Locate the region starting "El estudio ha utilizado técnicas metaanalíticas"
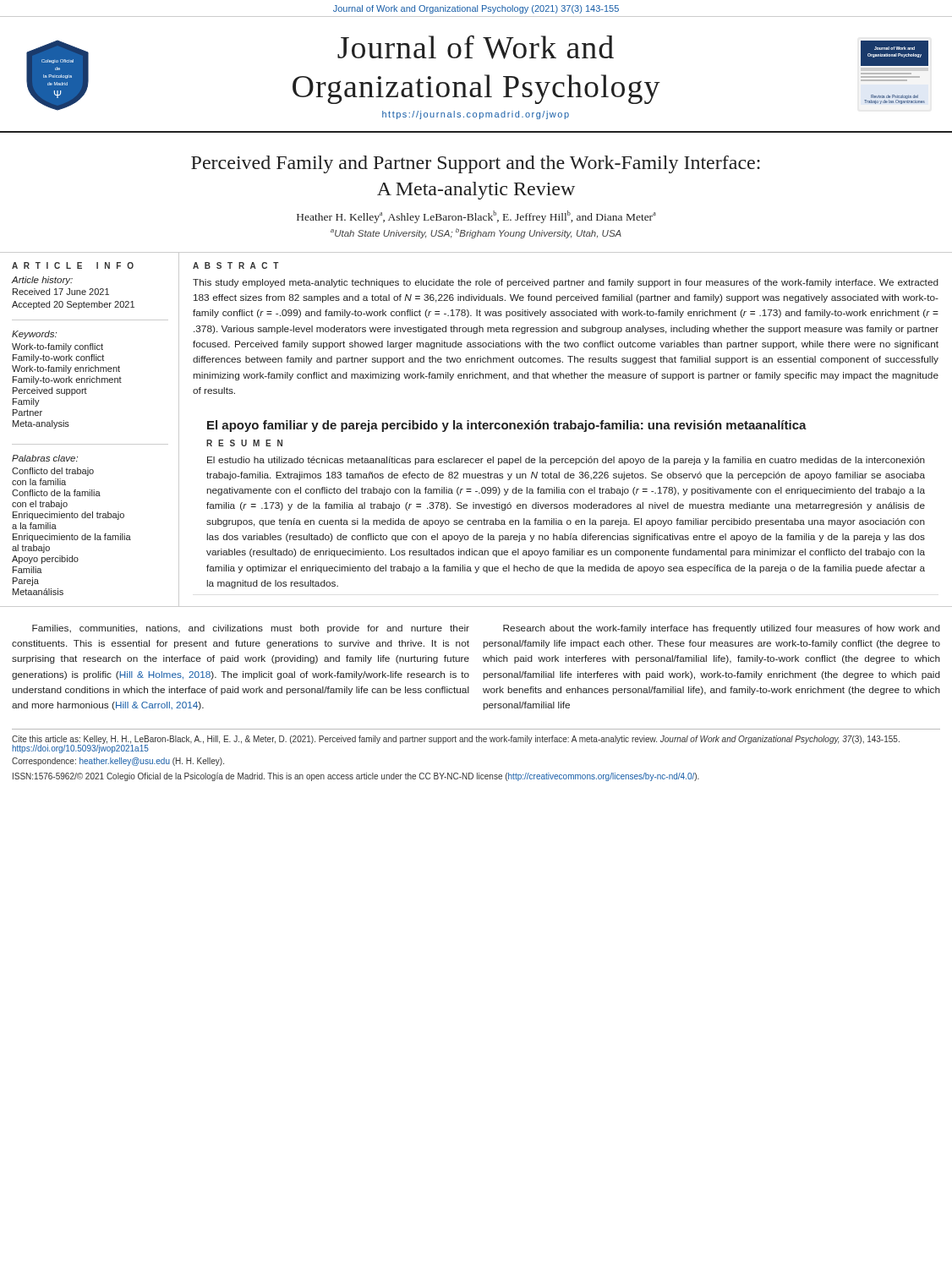The height and width of the screenshot is (1268, 952). 566,521
